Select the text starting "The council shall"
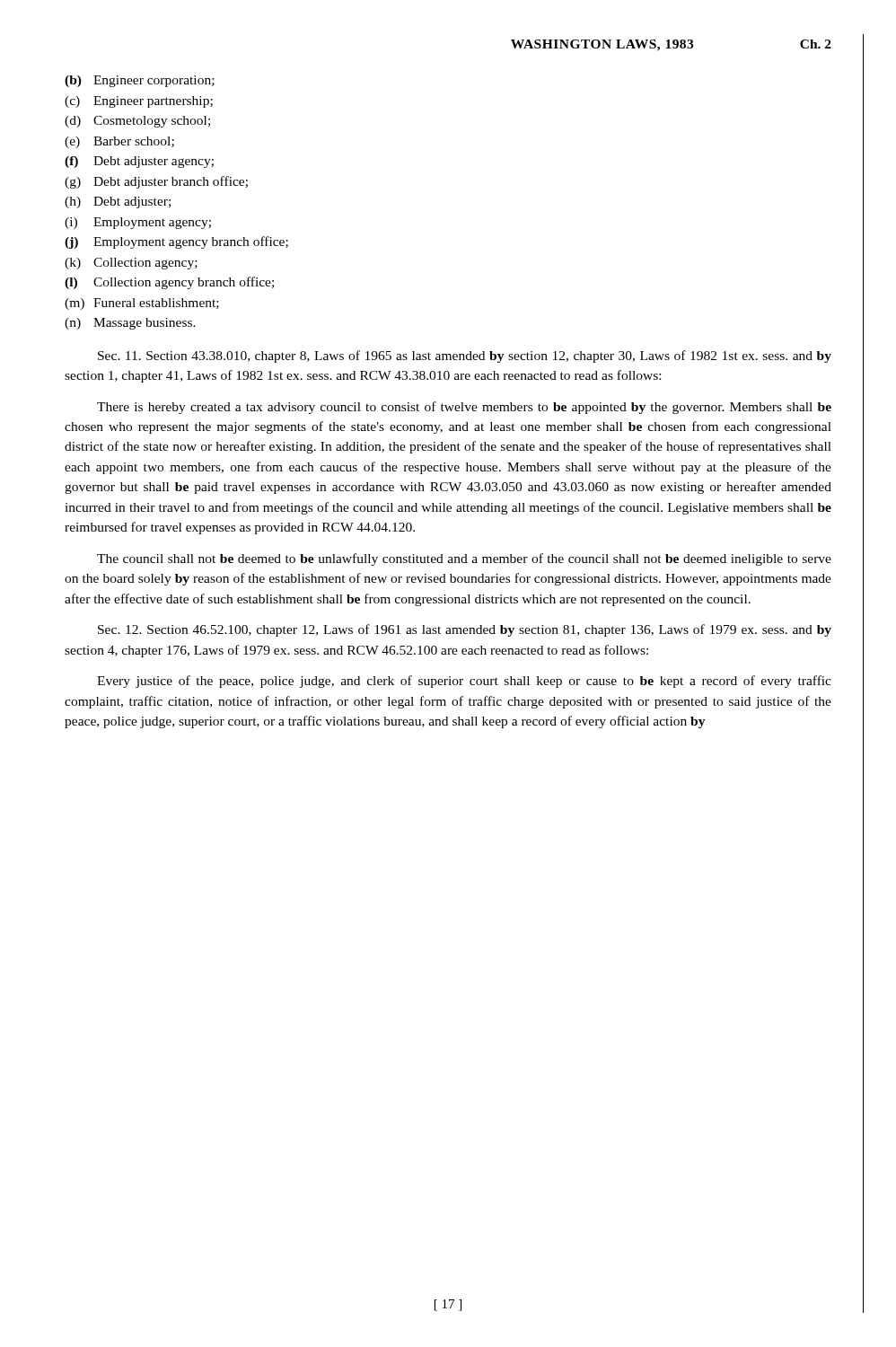 448,578
